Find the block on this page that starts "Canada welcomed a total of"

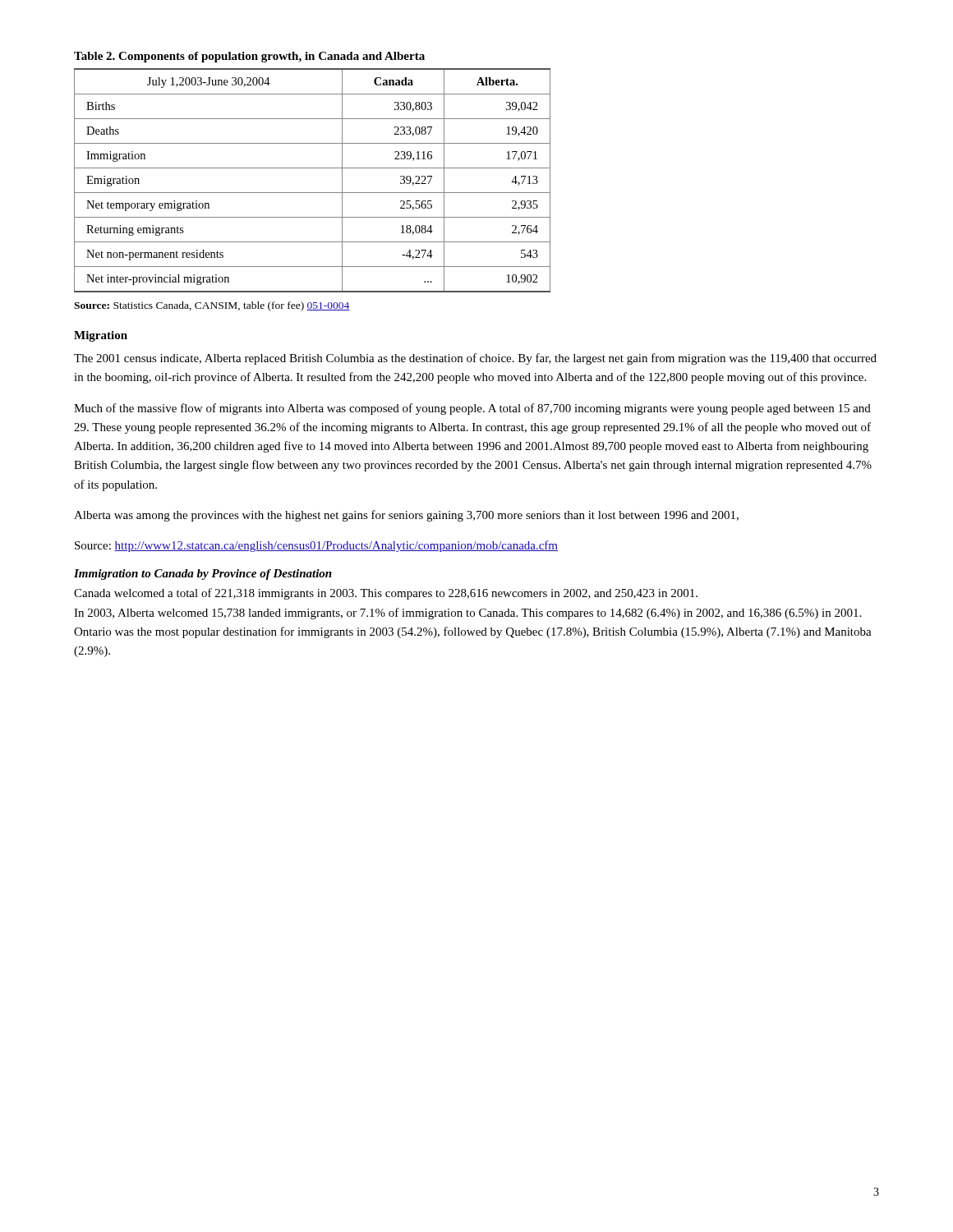point(473,622)
